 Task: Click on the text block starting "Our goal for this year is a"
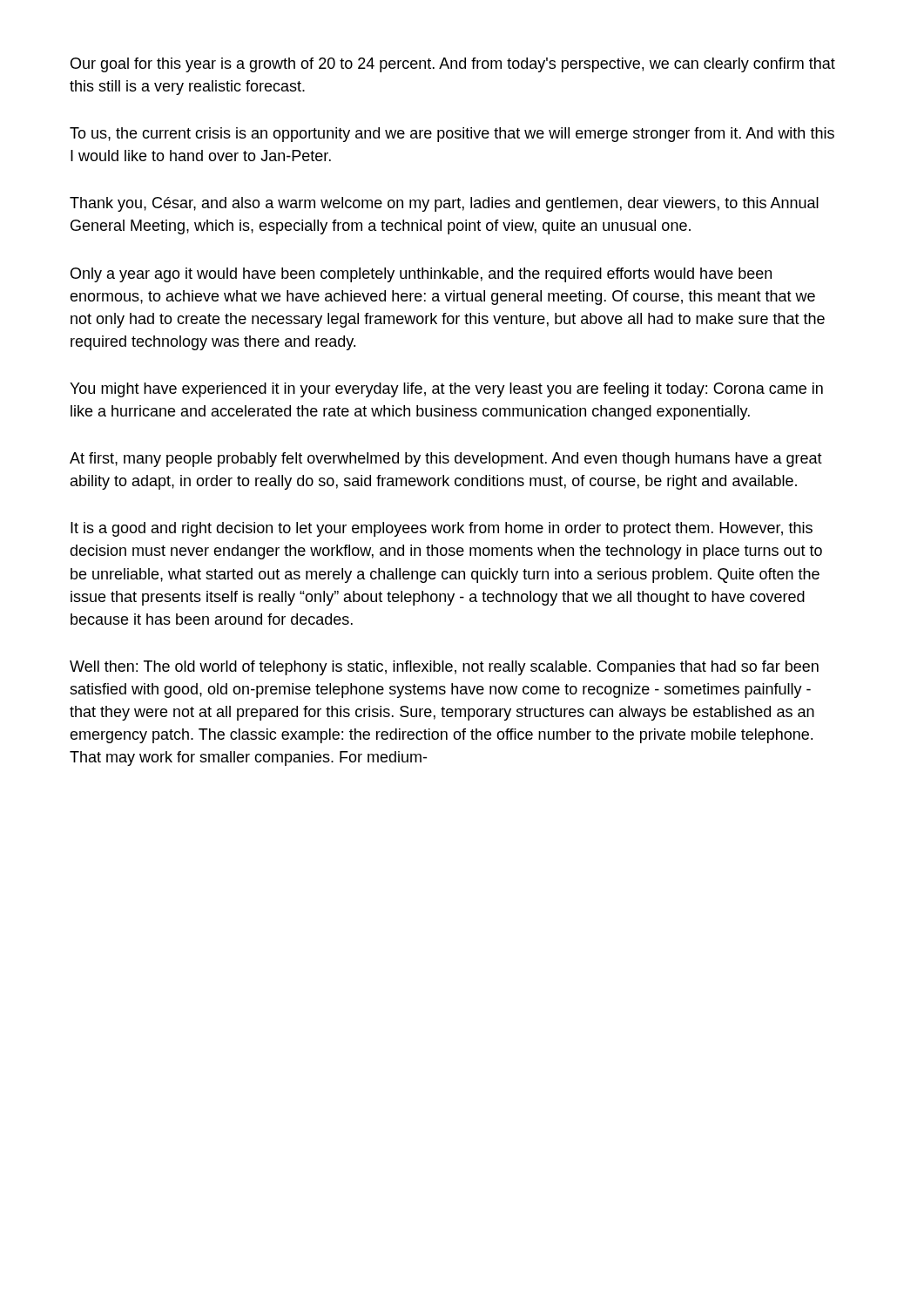coord(452,75)
